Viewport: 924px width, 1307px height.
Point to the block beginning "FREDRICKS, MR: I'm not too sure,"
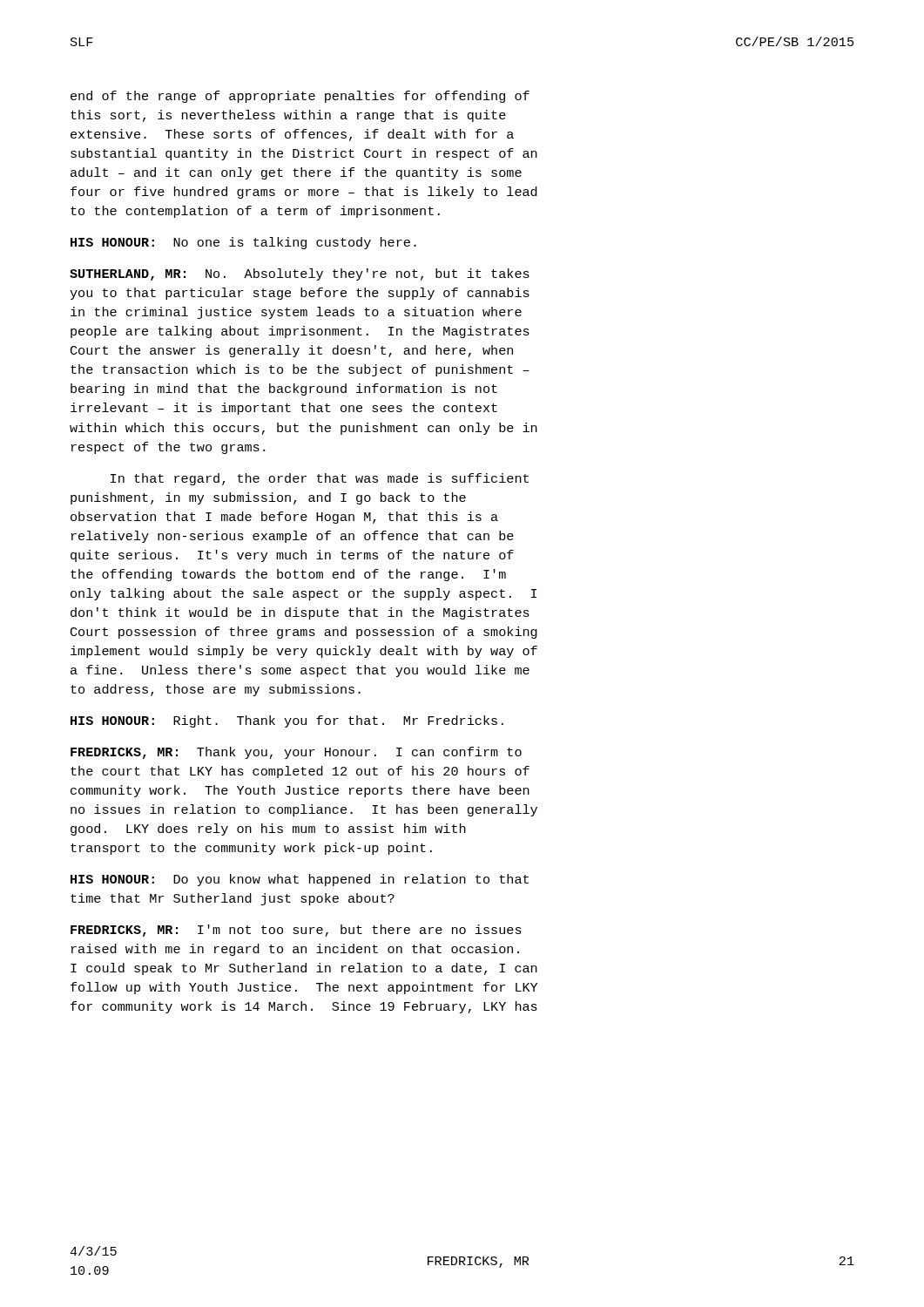pyautogui.click(x=304, y=969)
